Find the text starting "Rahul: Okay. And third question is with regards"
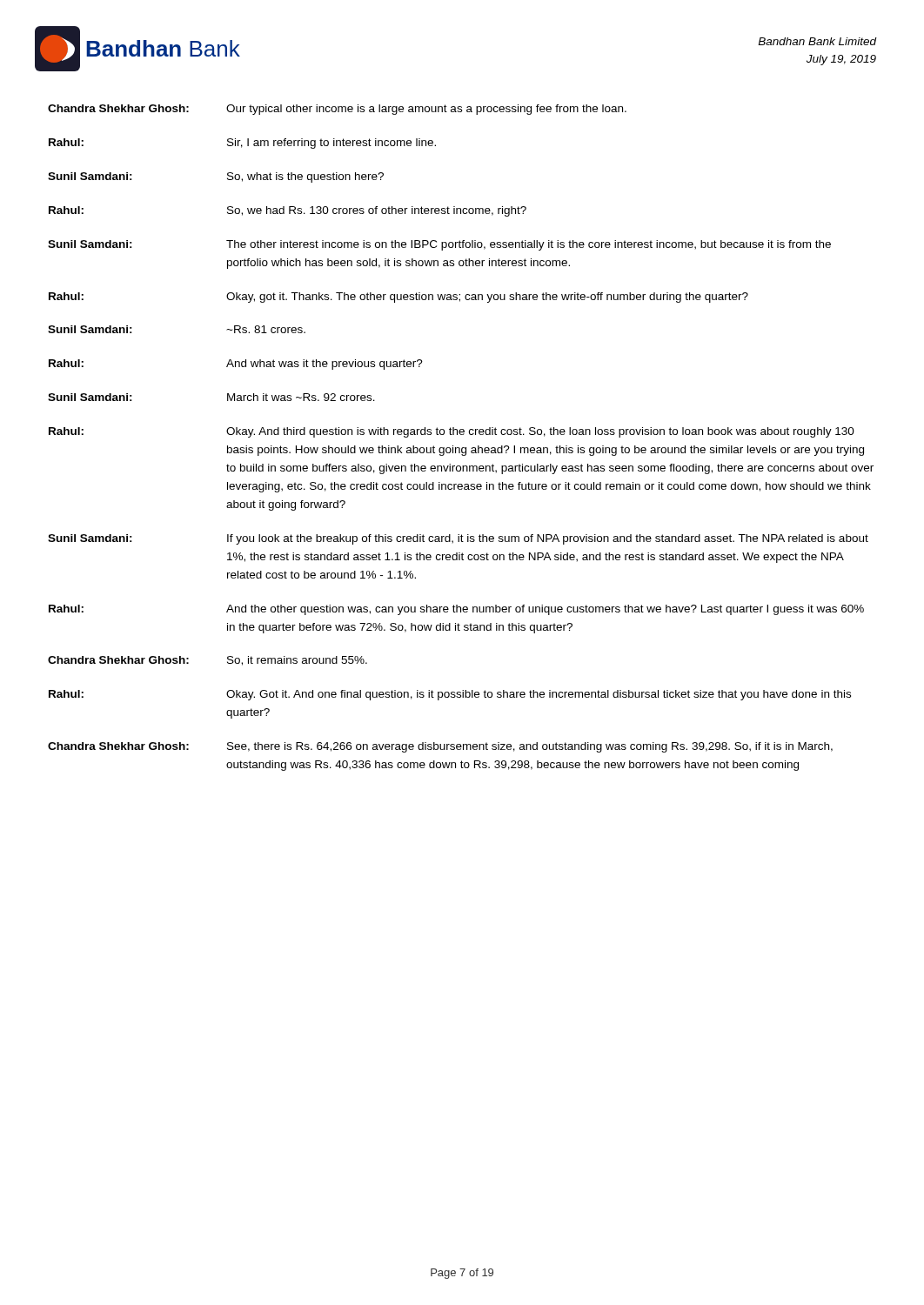The height and width of the screenshot is (1305, 924). click(x=462, y=468)
